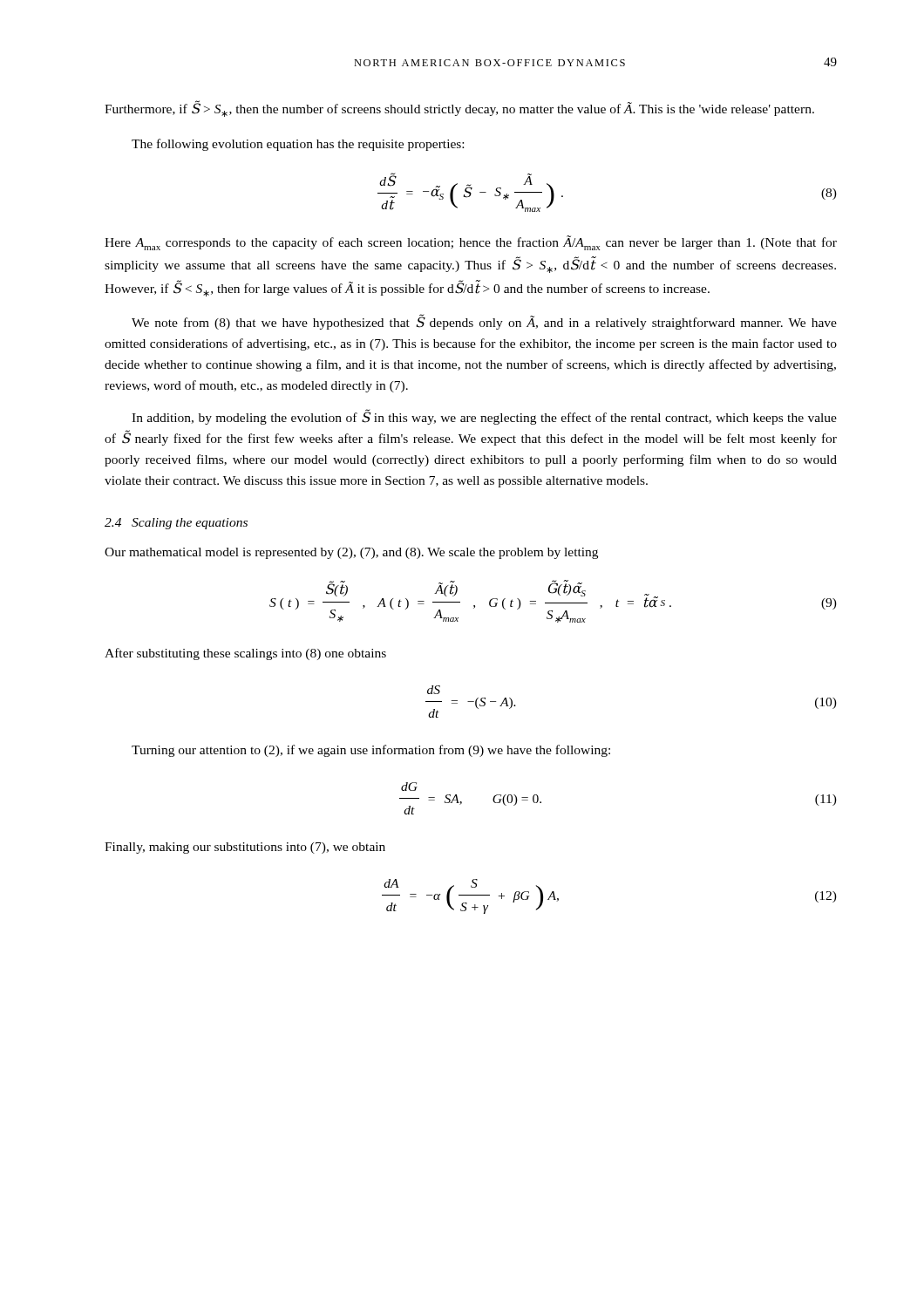This screenshot has height=1308, width=924.
Task: Find the formula on this page that starts "dG dt = SA, G(0)"
Action: point(409,787)
